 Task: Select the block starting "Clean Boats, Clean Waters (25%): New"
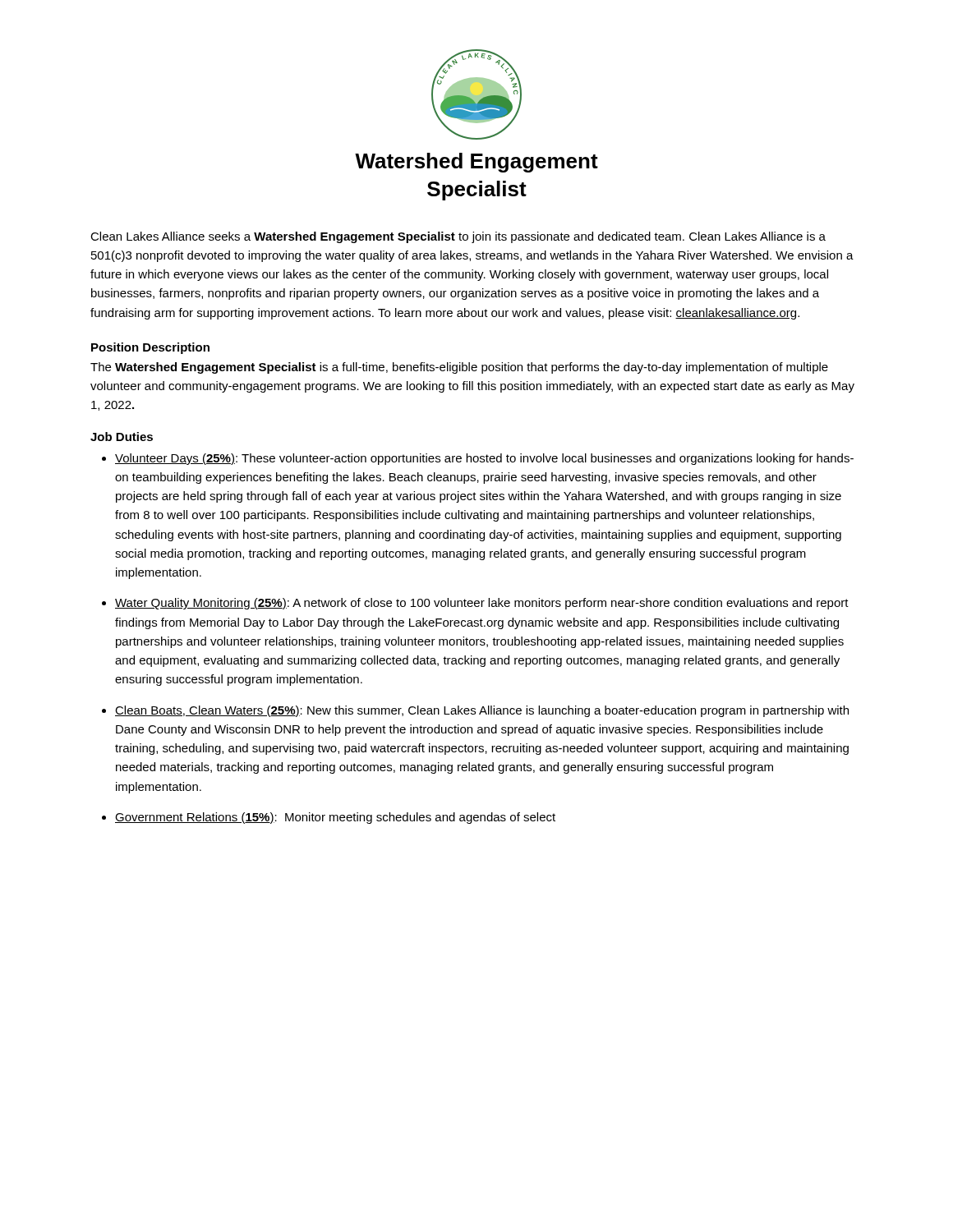[482, 748]
